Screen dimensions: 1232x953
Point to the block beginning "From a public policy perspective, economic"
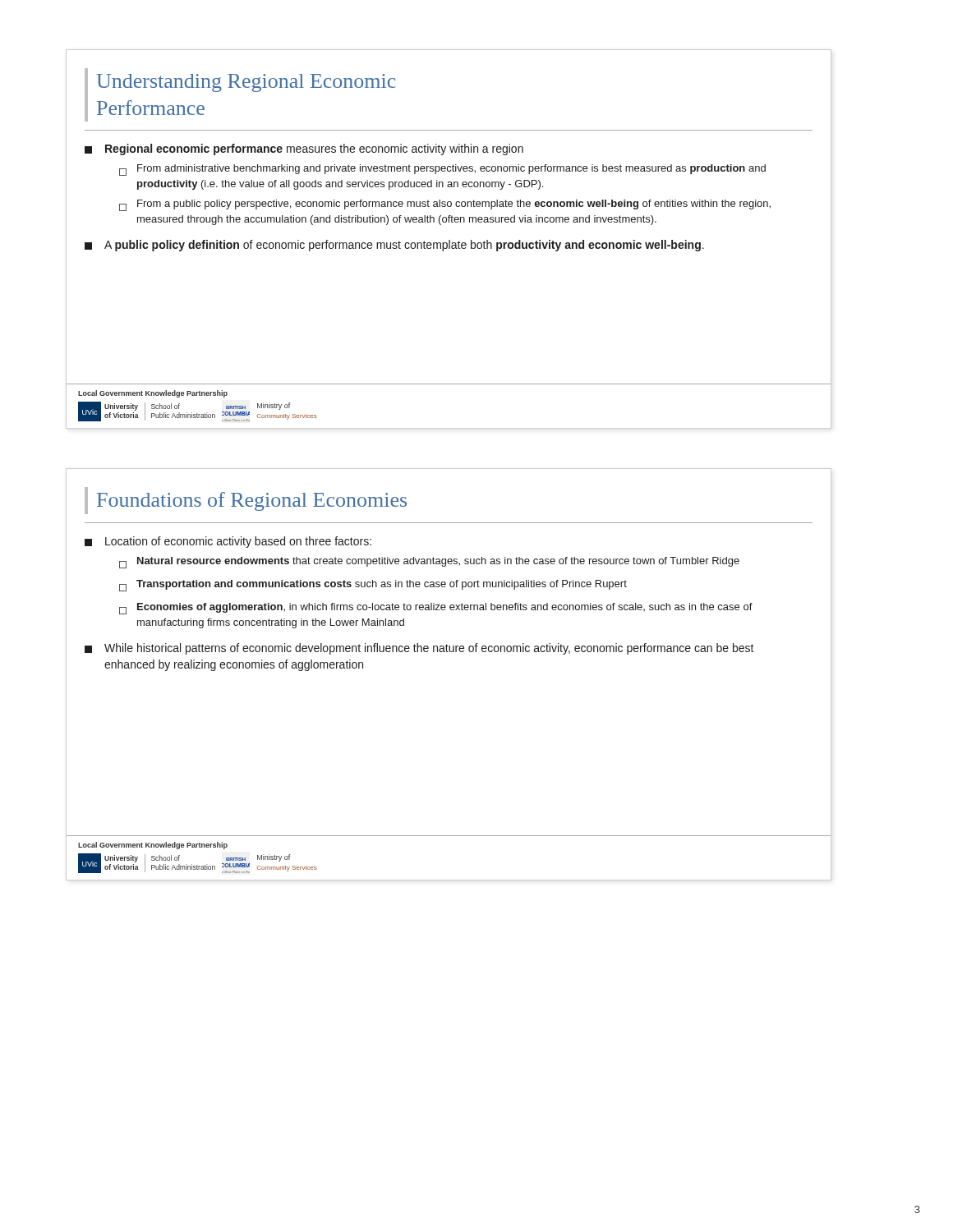click(x=454, y=211)
